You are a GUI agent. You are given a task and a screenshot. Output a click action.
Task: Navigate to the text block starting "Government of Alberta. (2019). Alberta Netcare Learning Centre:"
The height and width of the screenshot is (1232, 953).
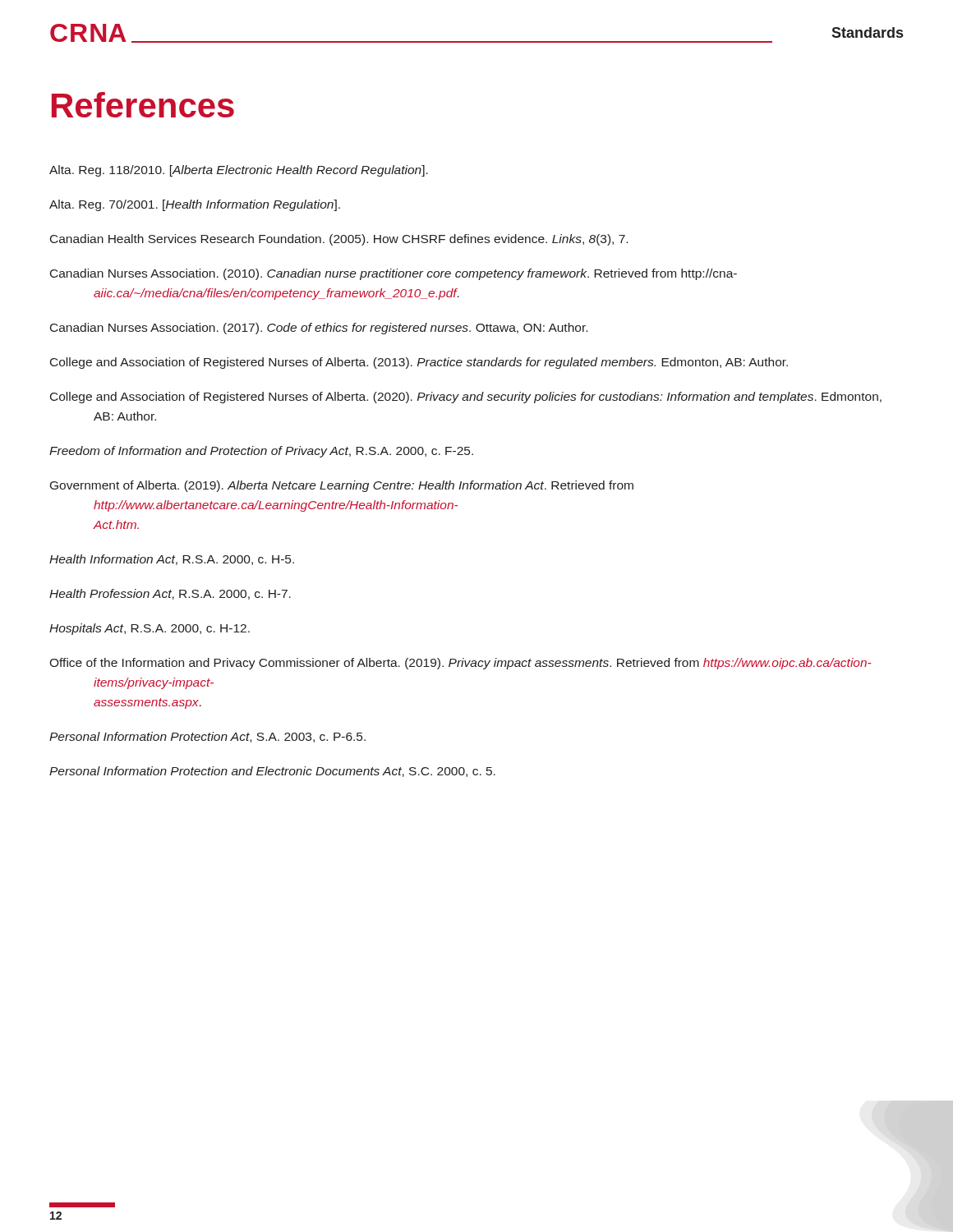point(342,505)
